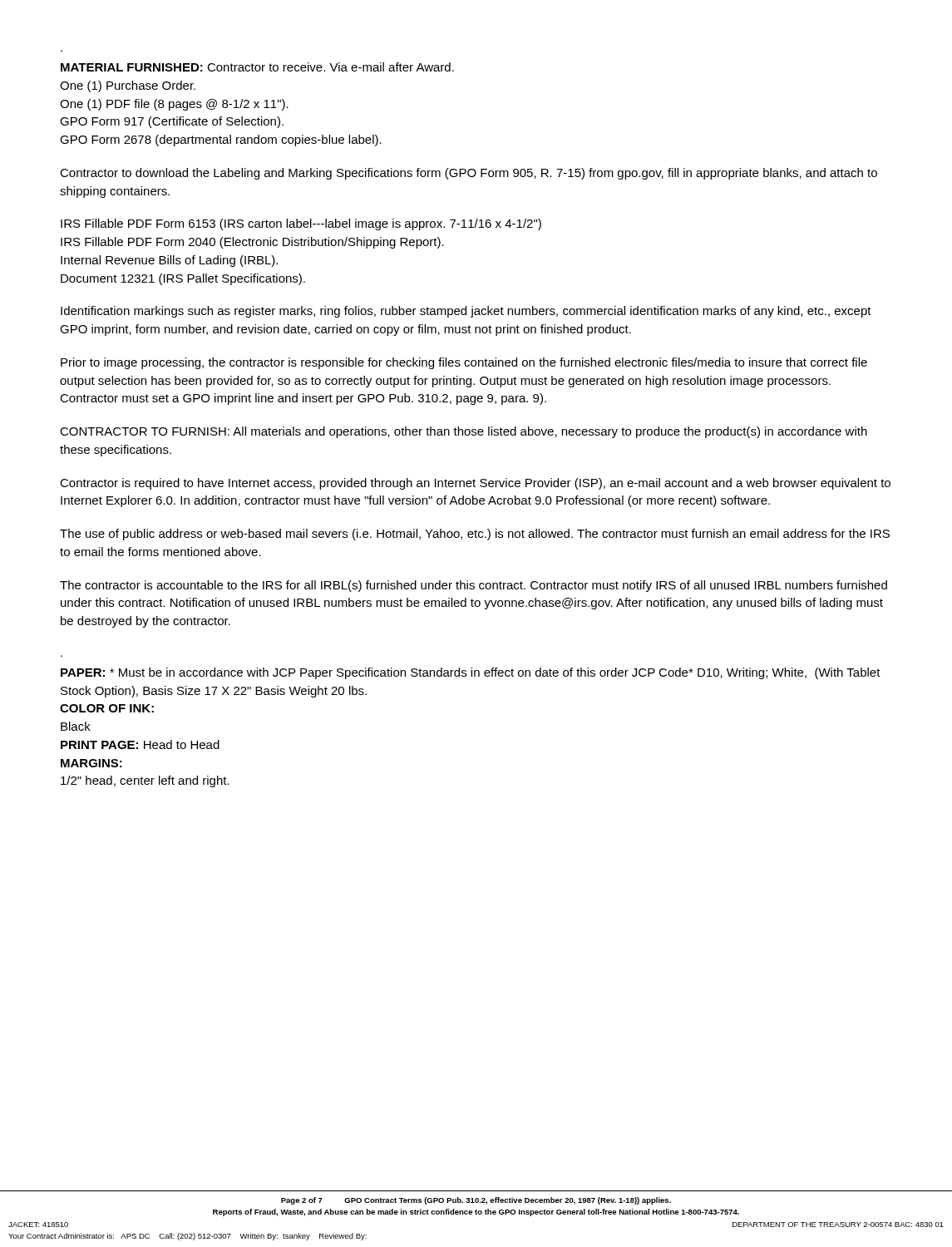This screenshot has height=1247, width=952.
Task: Find the block on this page that starts "MATERIAL FURNISHED: Contractor to receive. Via e-mail after"
Action: pyautogui.click(x=257, y=103)
